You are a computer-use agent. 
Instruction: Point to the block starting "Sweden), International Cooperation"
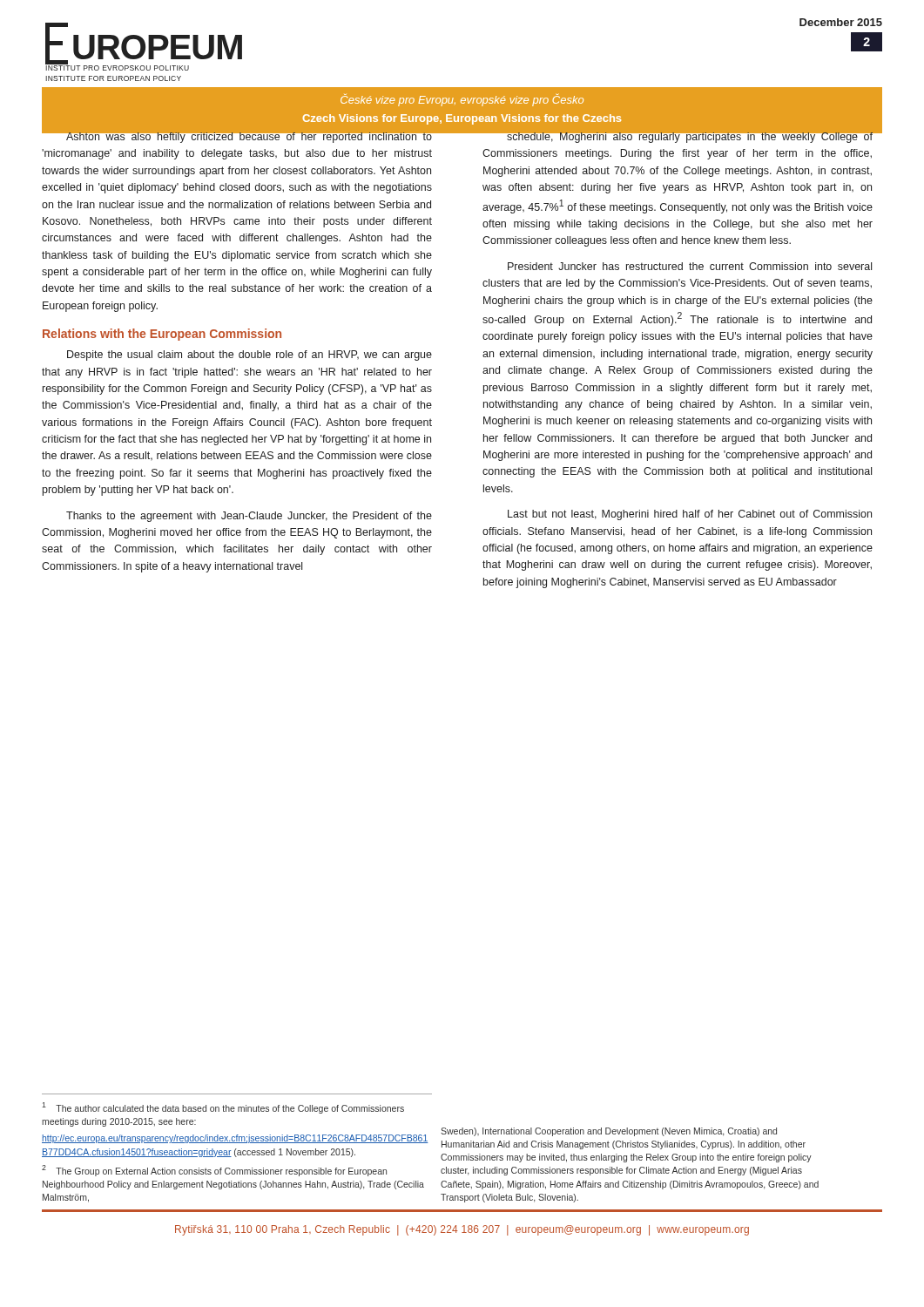(x=636, y=1164)
